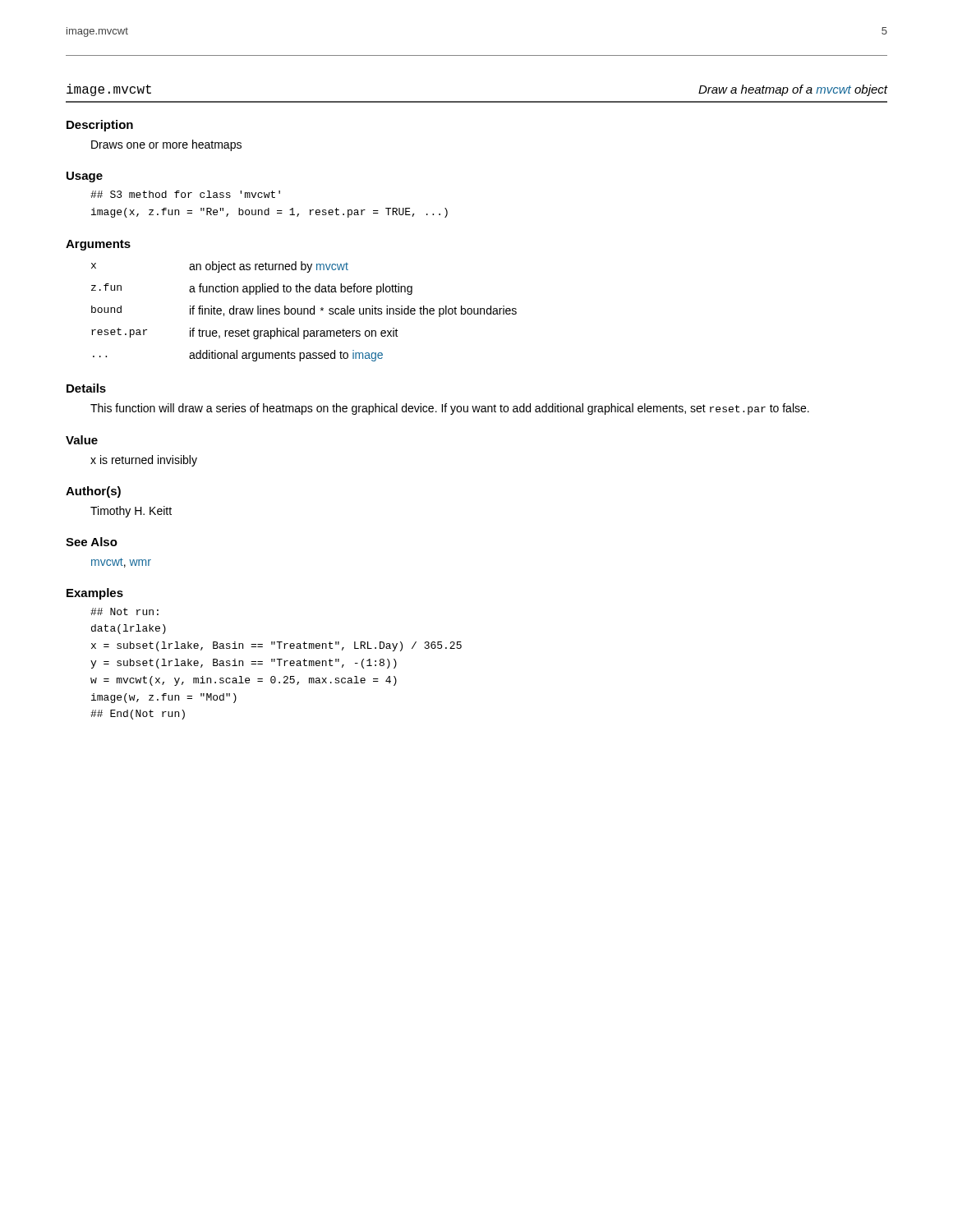Find "x is returned invisibly" on this page
The image size is (953, 1232).
(144, 460)
